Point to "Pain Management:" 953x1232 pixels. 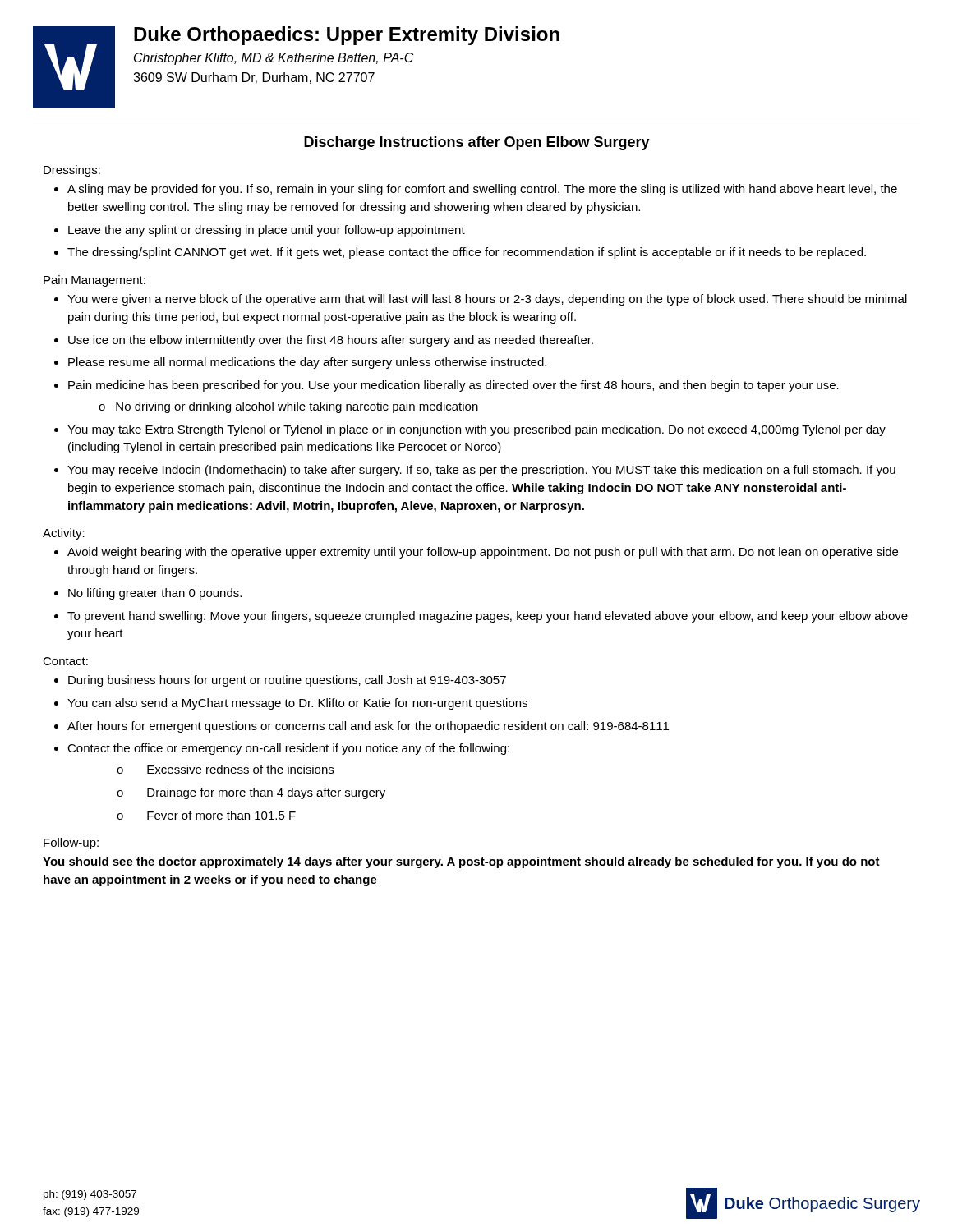coord(94,280)
